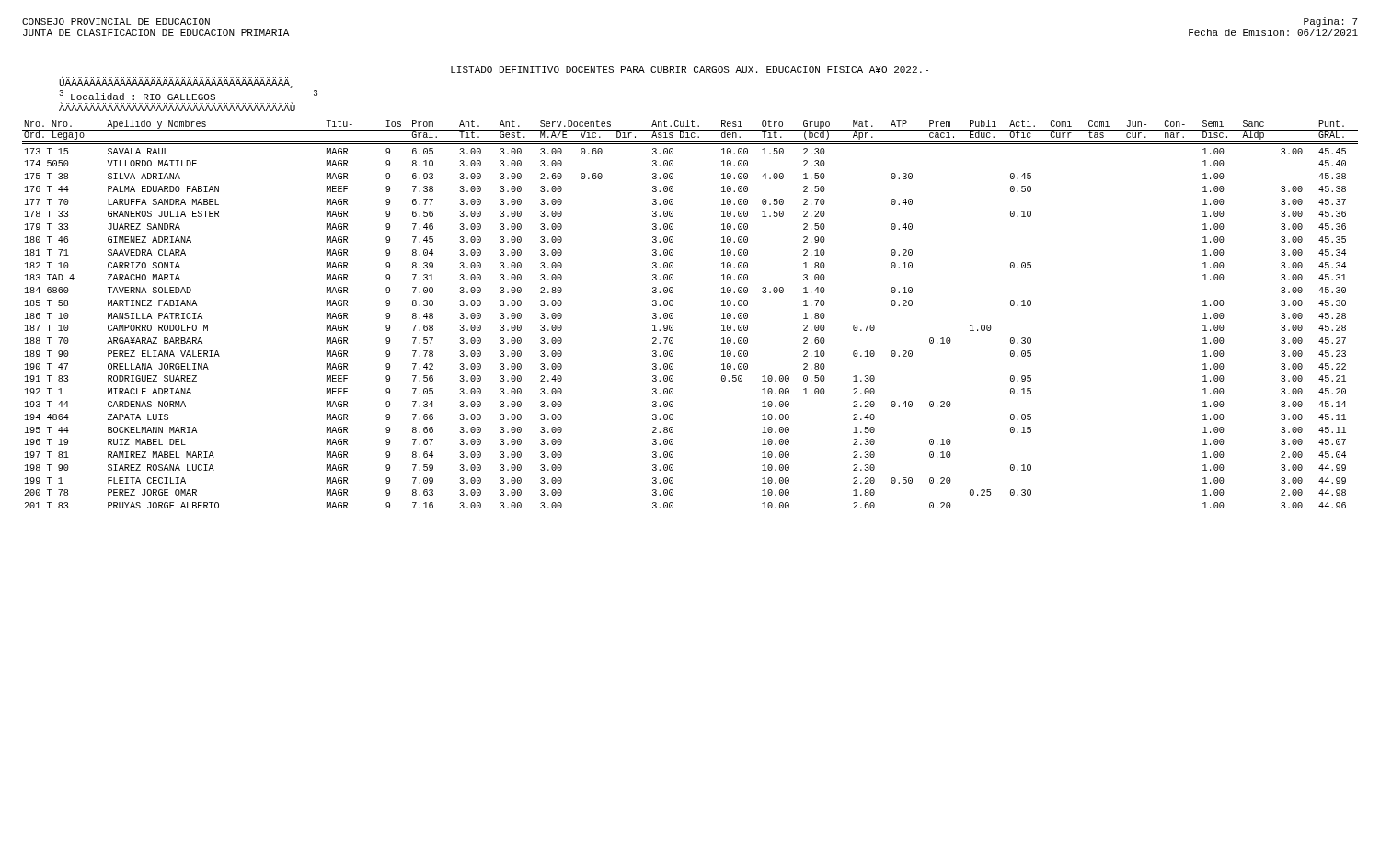Image resolution: width=1380 pixels, height=868 pixels.
Task: Select the title
Action: click(690, 70)
